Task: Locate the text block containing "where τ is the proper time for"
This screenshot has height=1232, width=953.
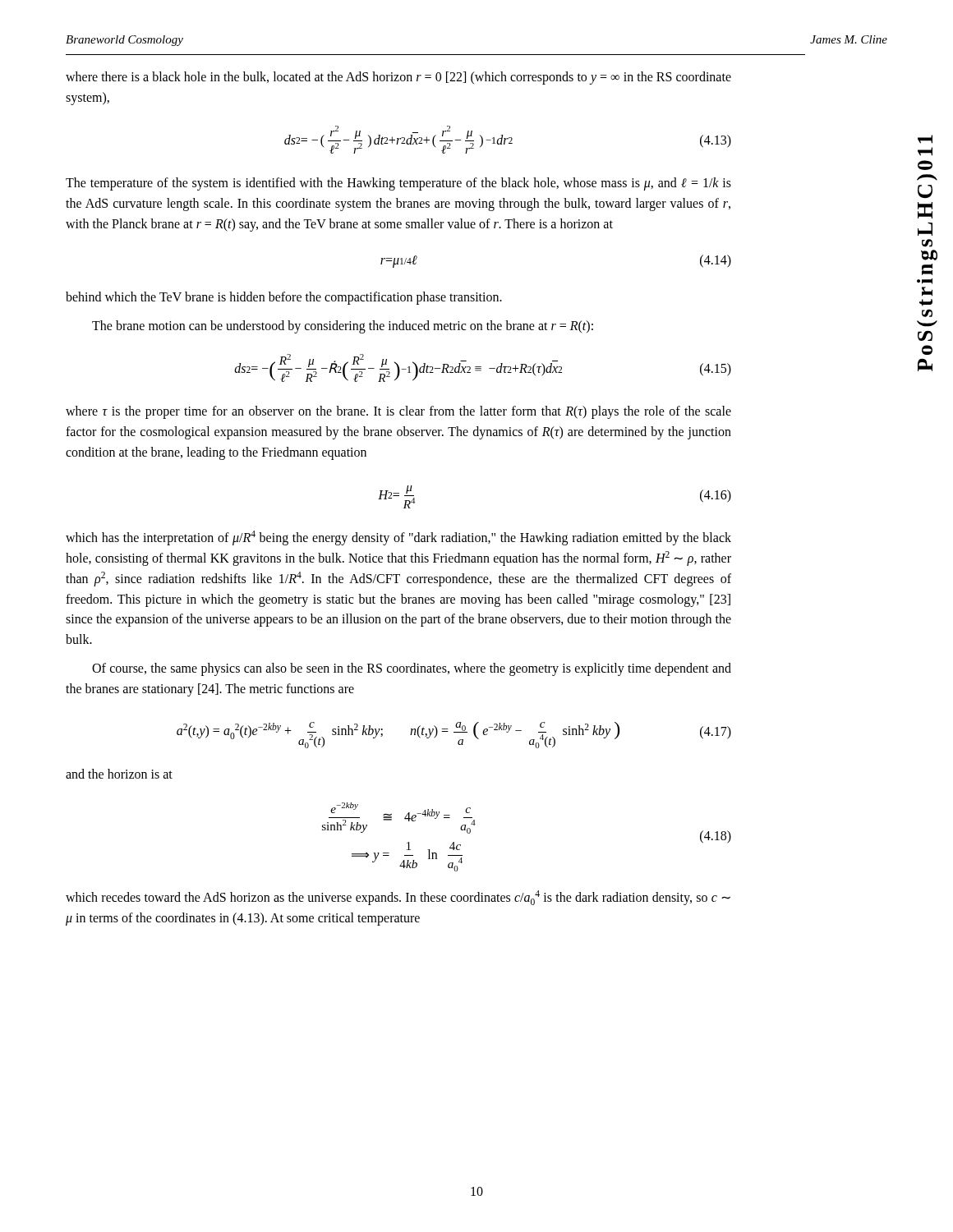Action: (398, 432)
